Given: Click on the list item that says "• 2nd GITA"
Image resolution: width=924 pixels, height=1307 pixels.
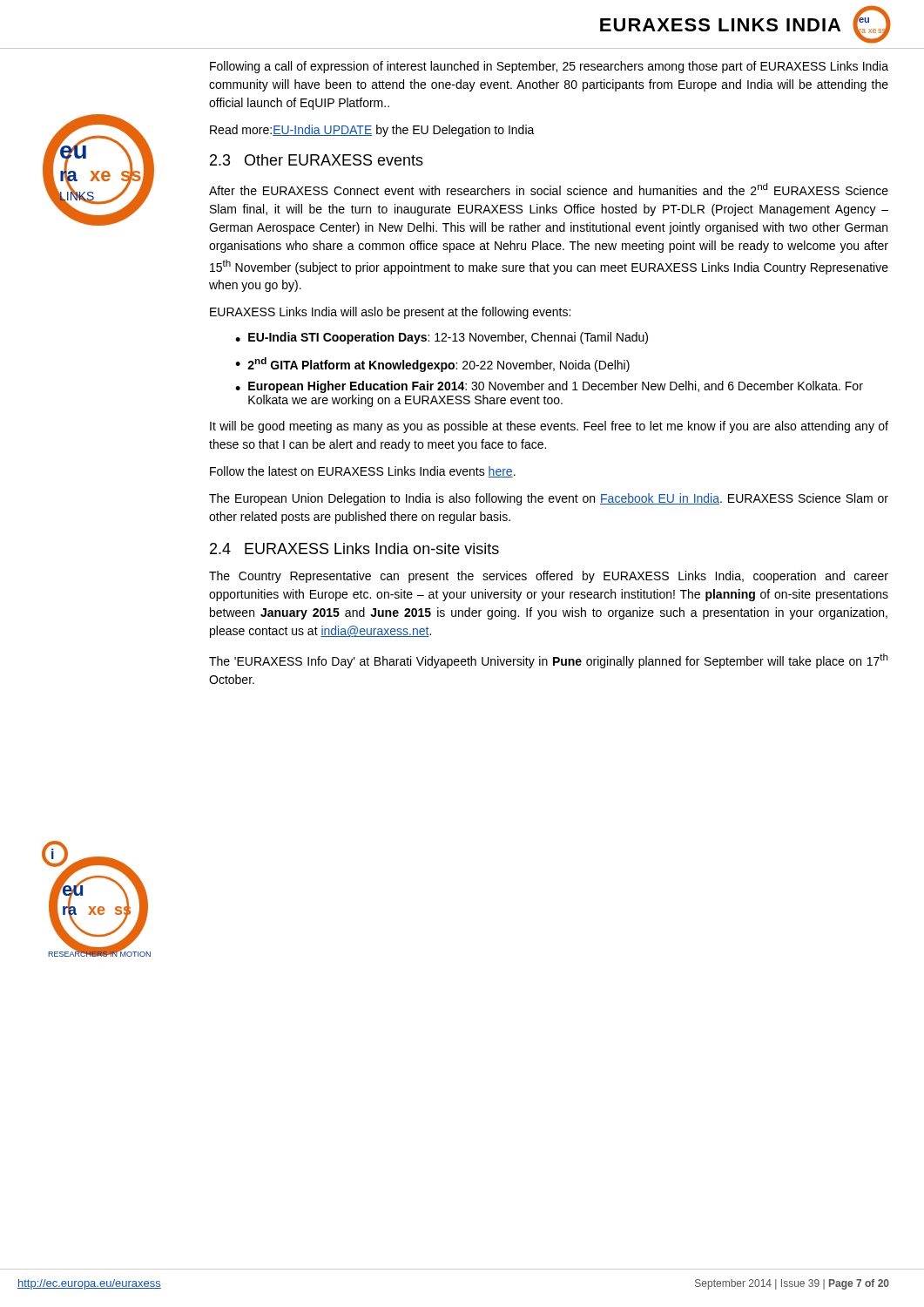Looking at the screenshot, I should [433, 364].
